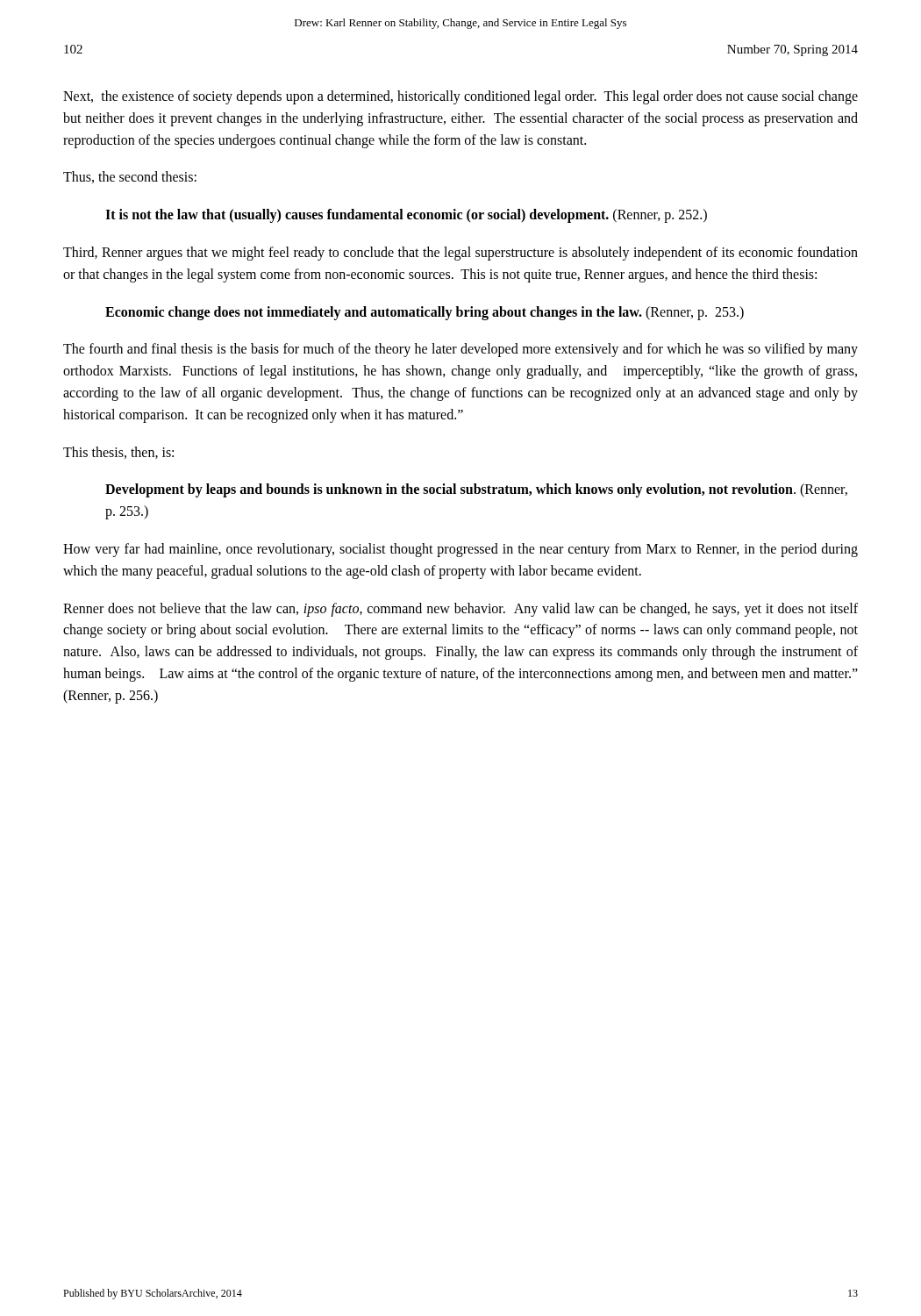Find the block starting "Development by leaps and"
The image size is (921, 1316).
click(477, 500)
